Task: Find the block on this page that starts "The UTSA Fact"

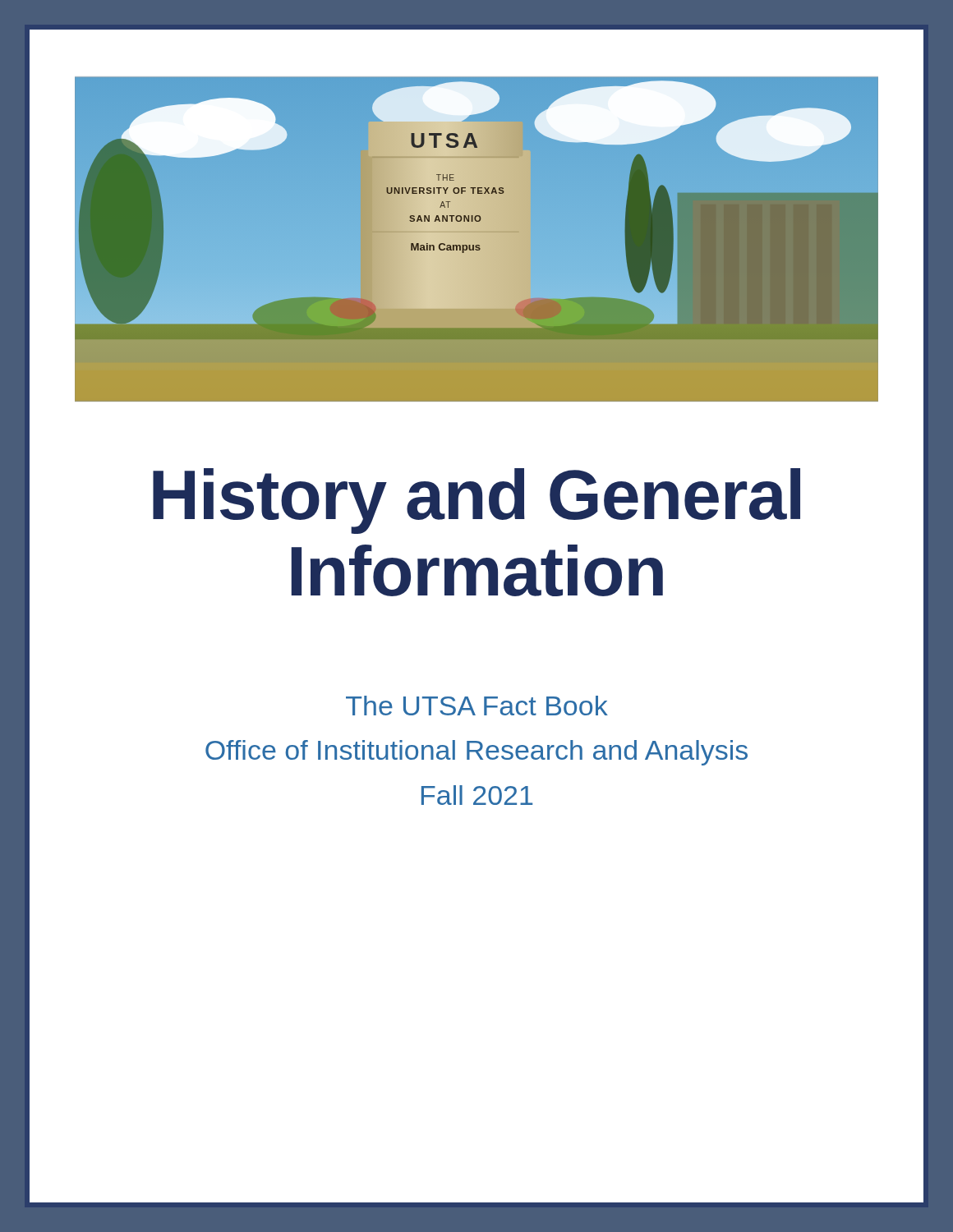Action: 476,750
